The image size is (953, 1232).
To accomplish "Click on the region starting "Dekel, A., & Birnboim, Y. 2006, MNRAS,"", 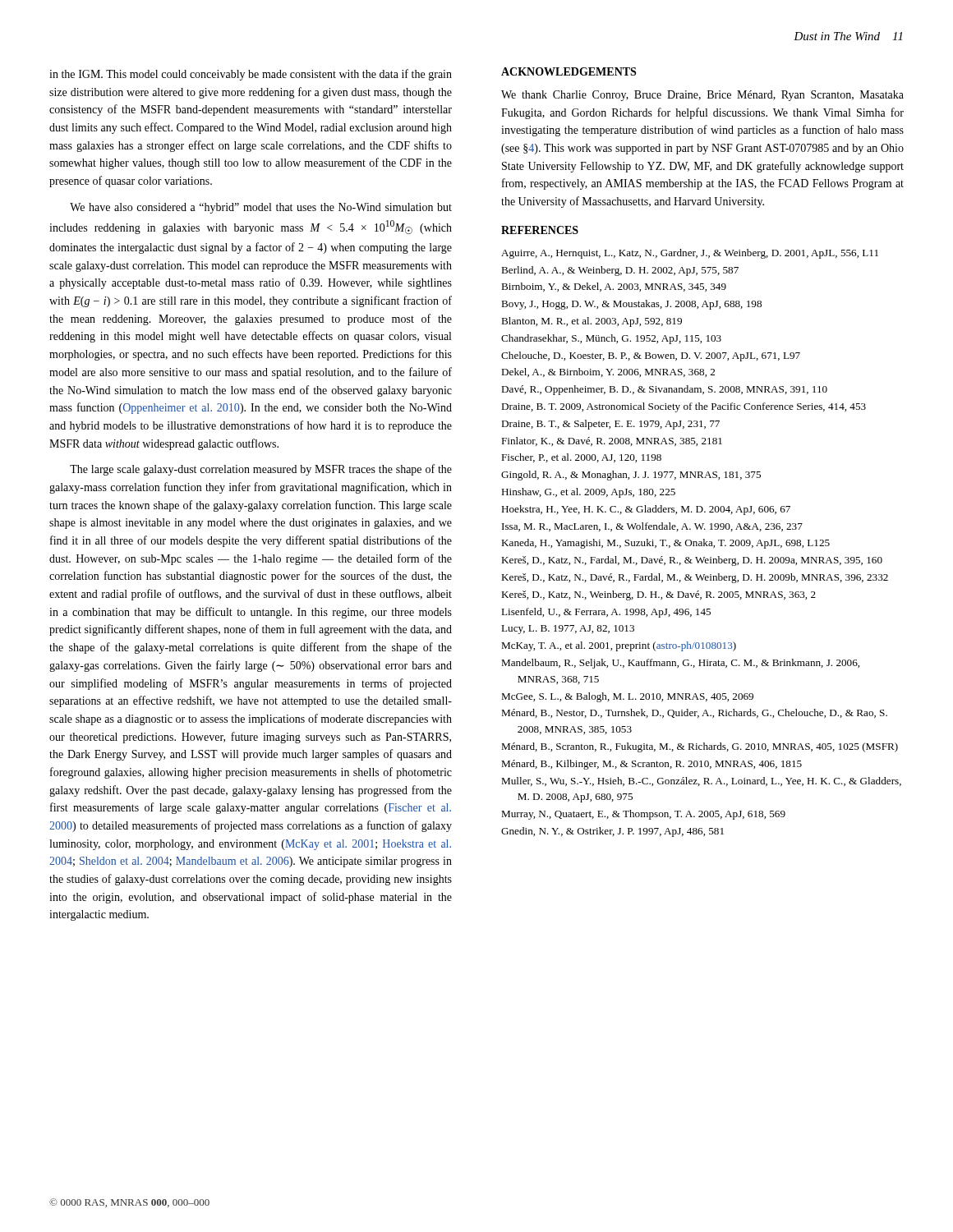I will pyautogui.click(x=608, y=372).
